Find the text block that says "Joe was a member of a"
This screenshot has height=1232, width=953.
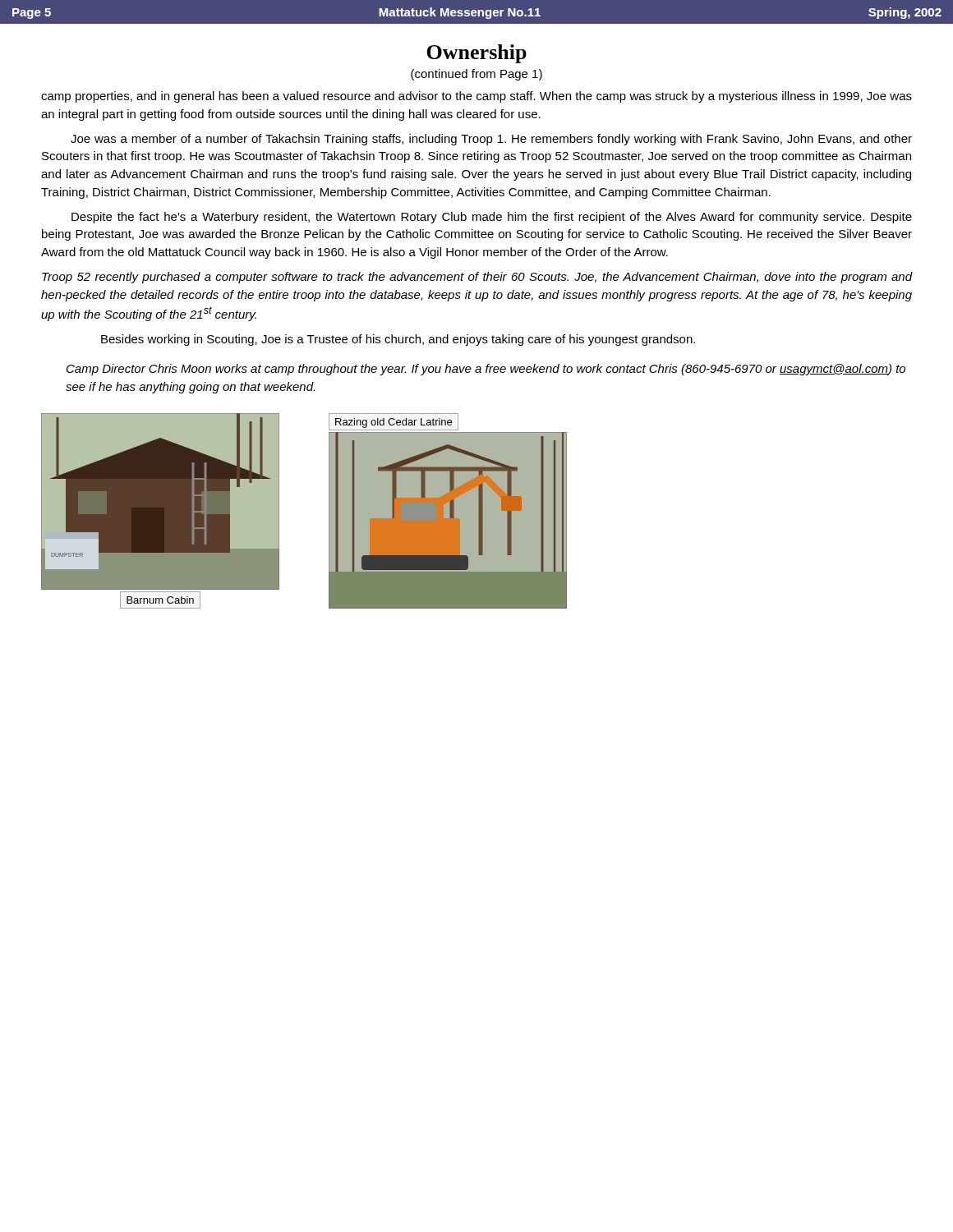pos(476,165)
